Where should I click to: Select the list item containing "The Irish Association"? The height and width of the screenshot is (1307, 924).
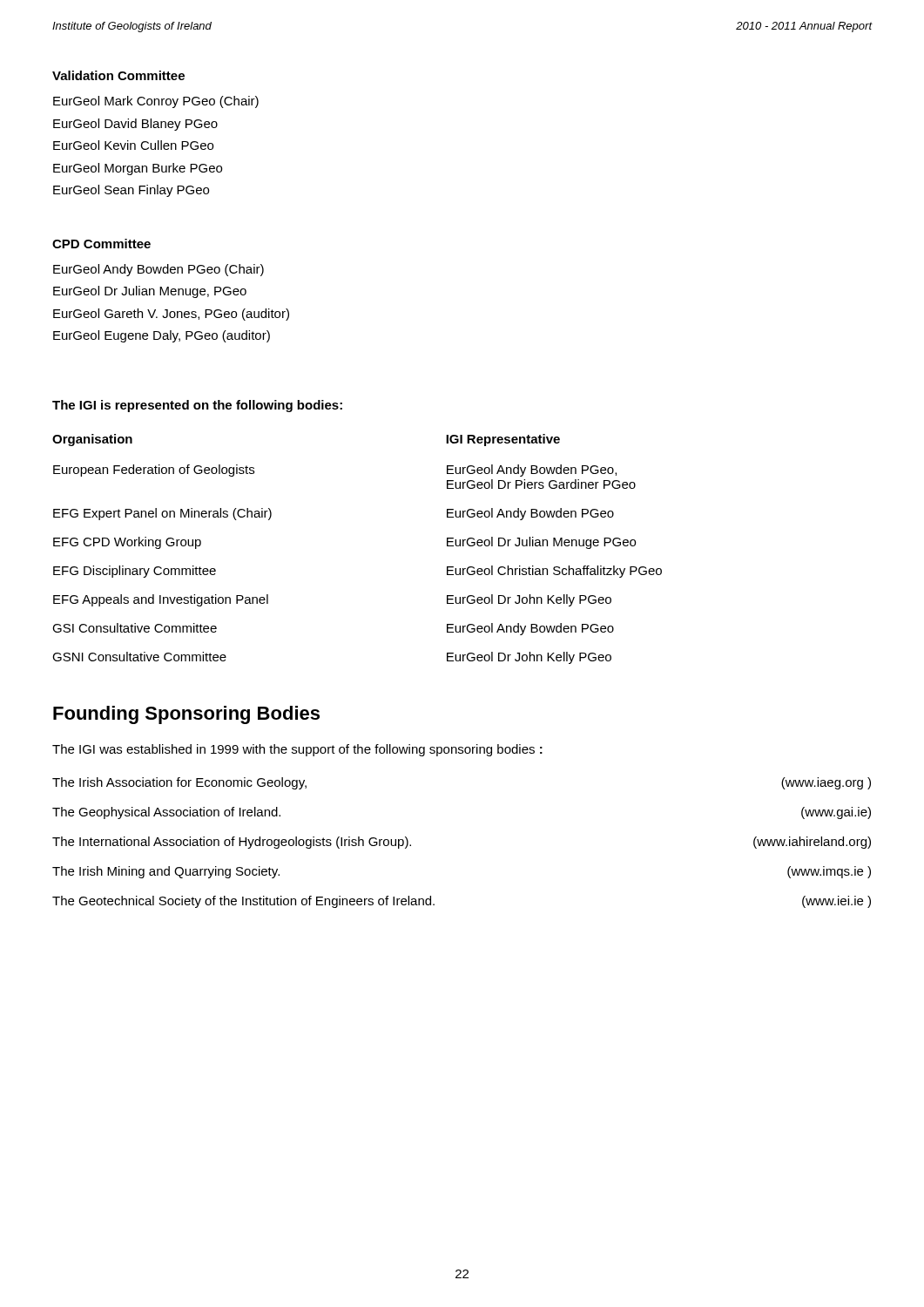pyautogui.click(x=182, y=783)
